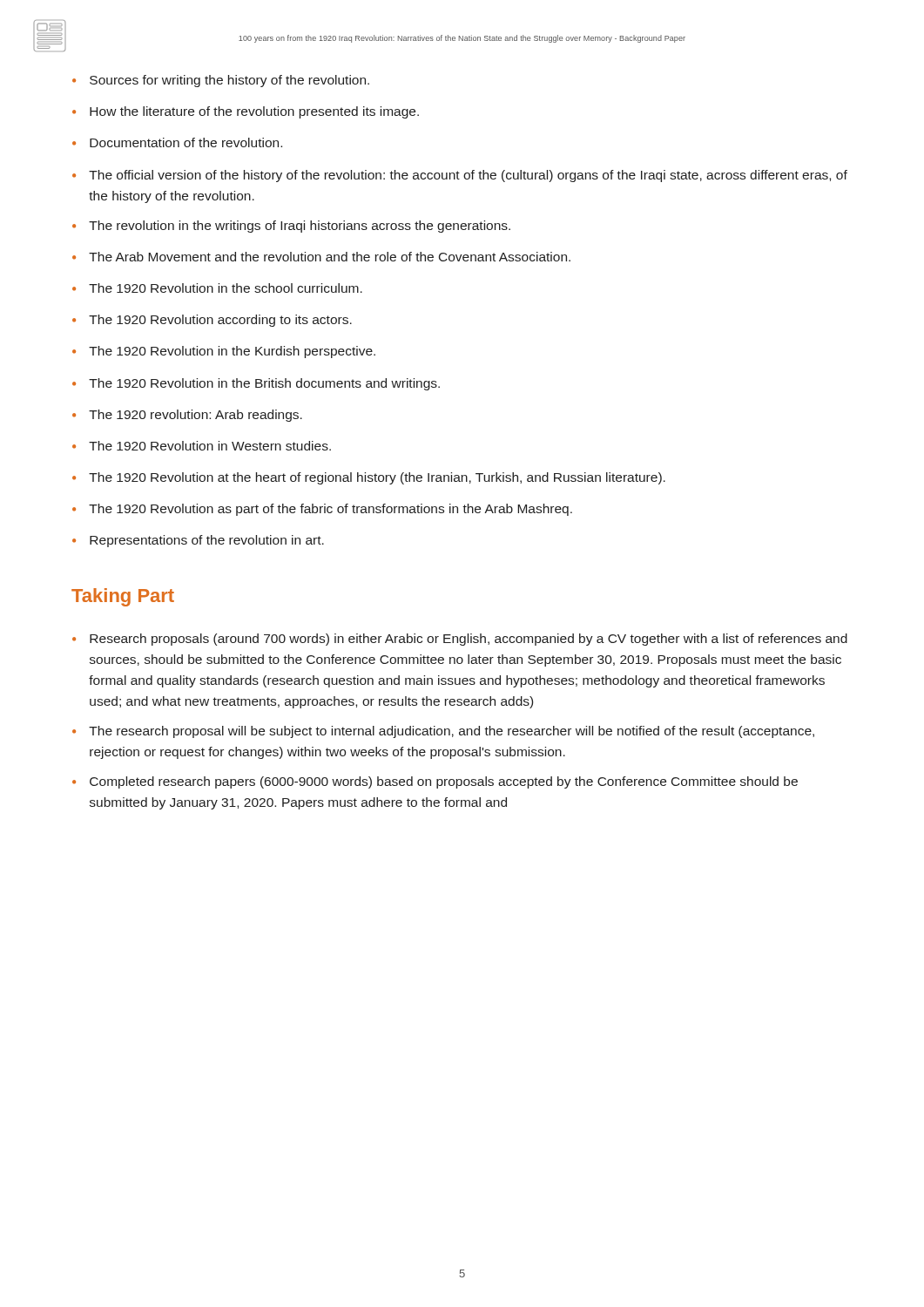Image resolution: width=924 pixels, height=1307 pixels.
Task: Click on the element starting "• Completed research papers"
Action: [x=462, y=792]
